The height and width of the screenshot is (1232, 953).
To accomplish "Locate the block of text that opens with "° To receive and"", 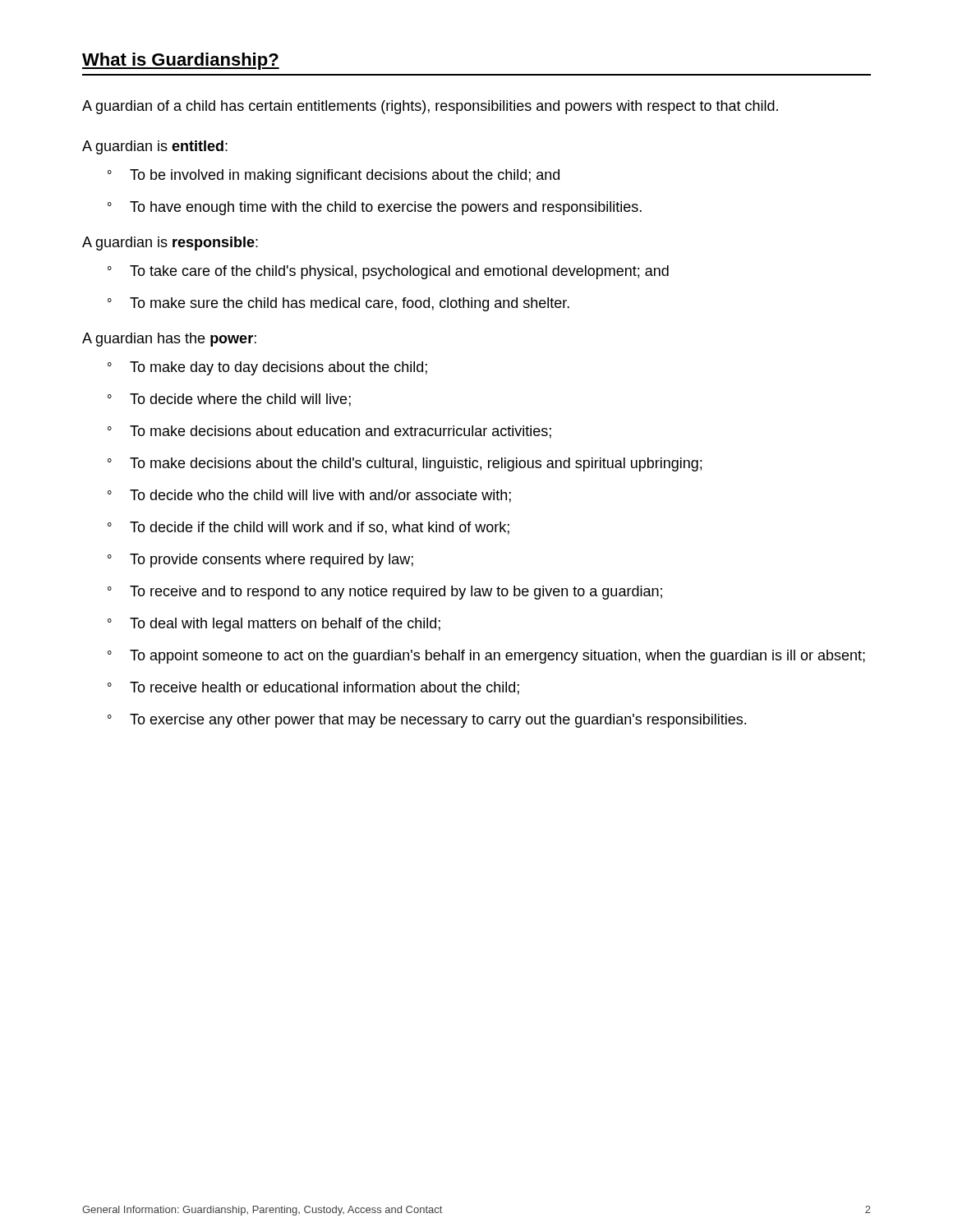I will (489, 592).
